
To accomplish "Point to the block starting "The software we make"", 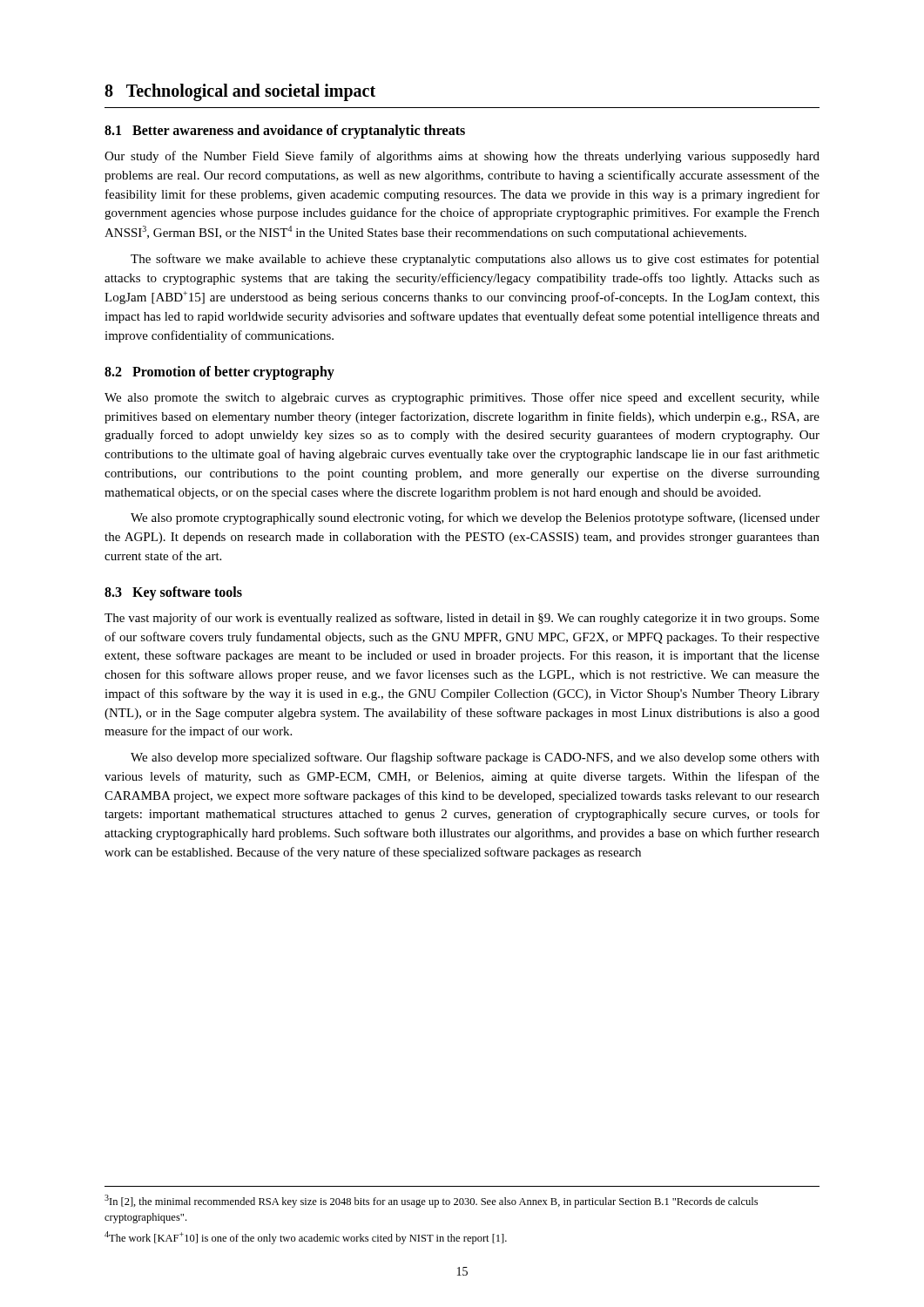I will (x=462, y=298).
